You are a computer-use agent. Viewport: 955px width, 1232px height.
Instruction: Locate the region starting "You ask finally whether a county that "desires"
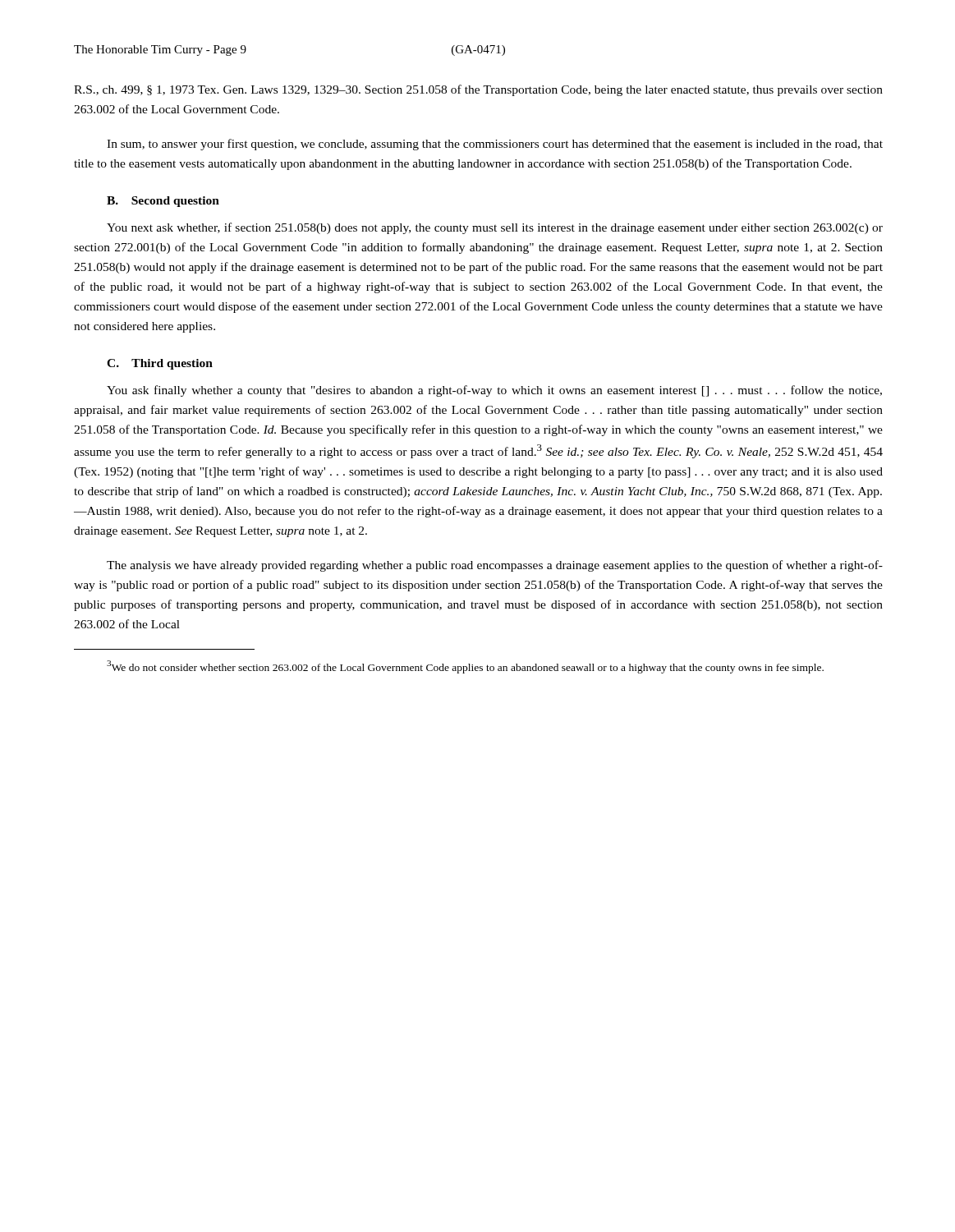478,460
